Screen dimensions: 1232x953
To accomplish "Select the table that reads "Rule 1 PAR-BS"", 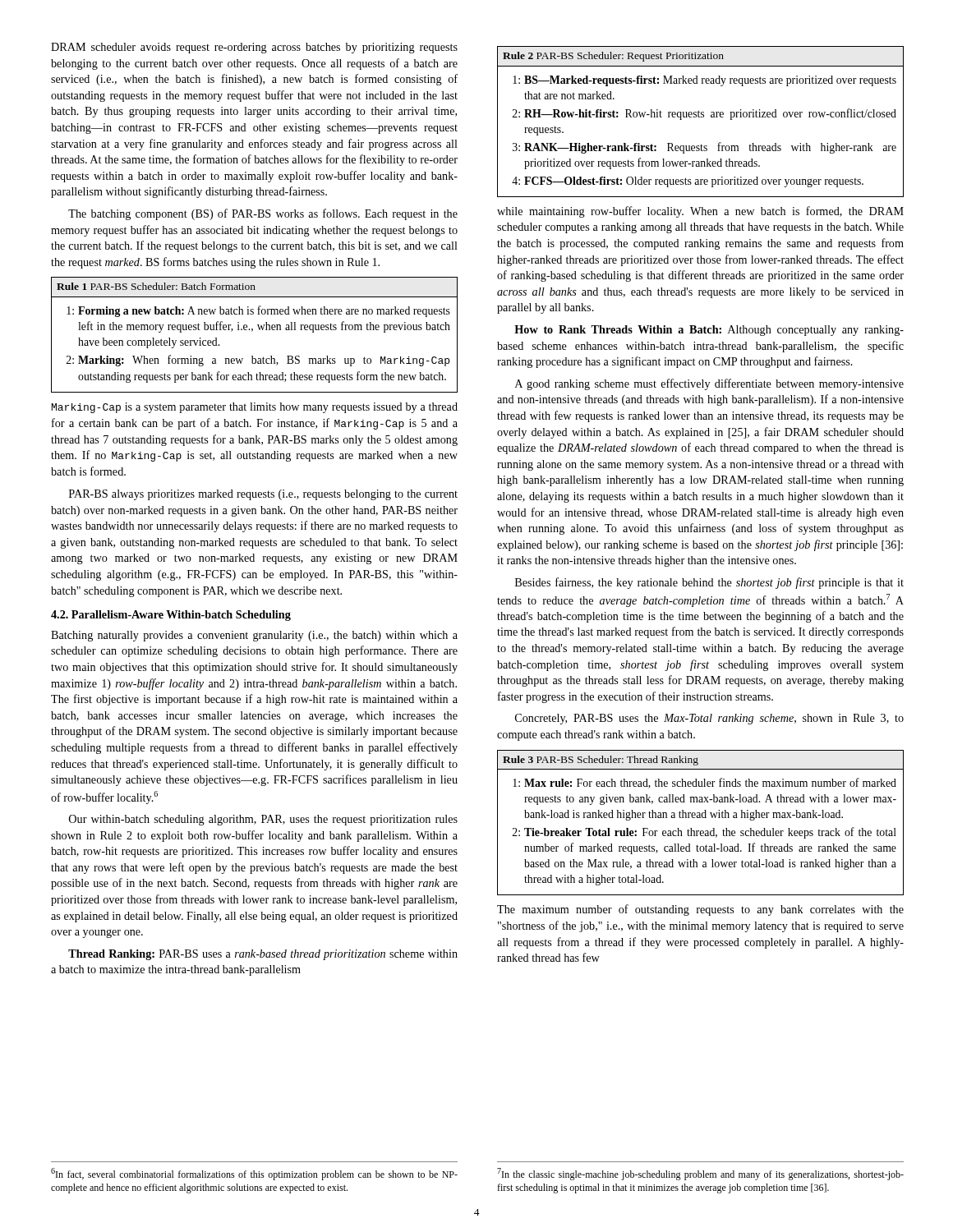I will pyautogui.click(x=254, y=335).
